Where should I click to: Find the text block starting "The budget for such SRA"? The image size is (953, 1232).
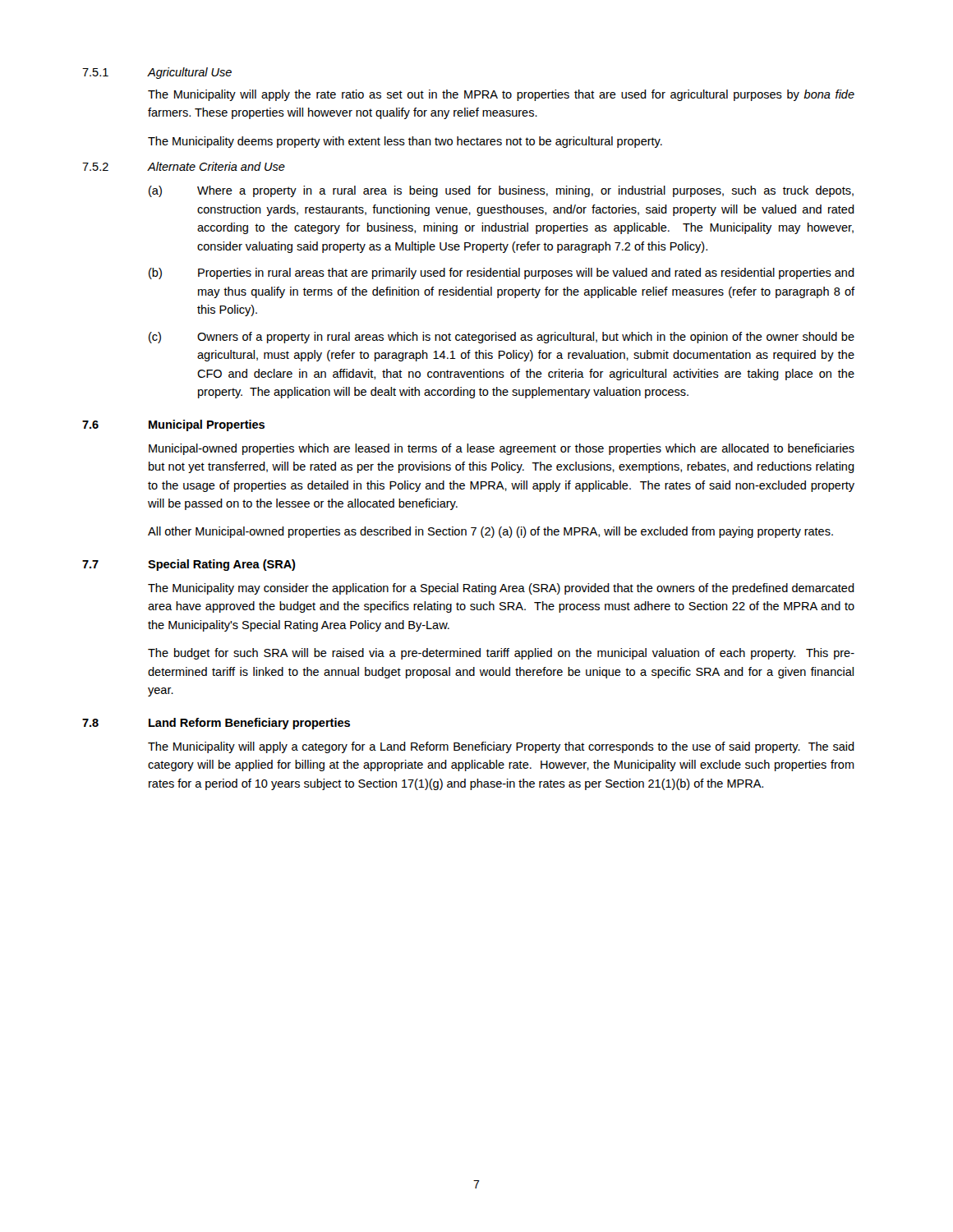click(501, 672)
